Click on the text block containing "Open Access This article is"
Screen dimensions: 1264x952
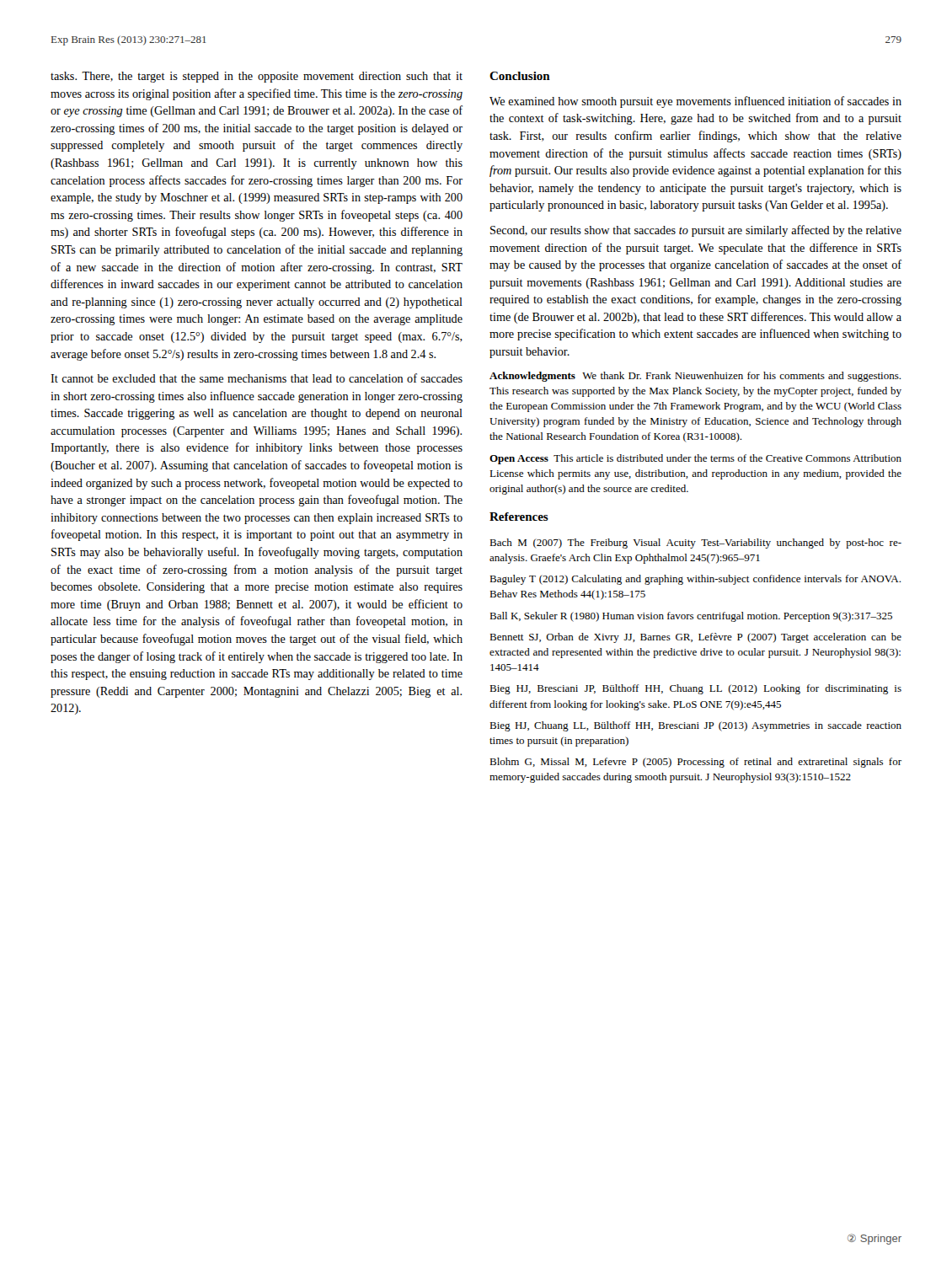click(695, 473)
